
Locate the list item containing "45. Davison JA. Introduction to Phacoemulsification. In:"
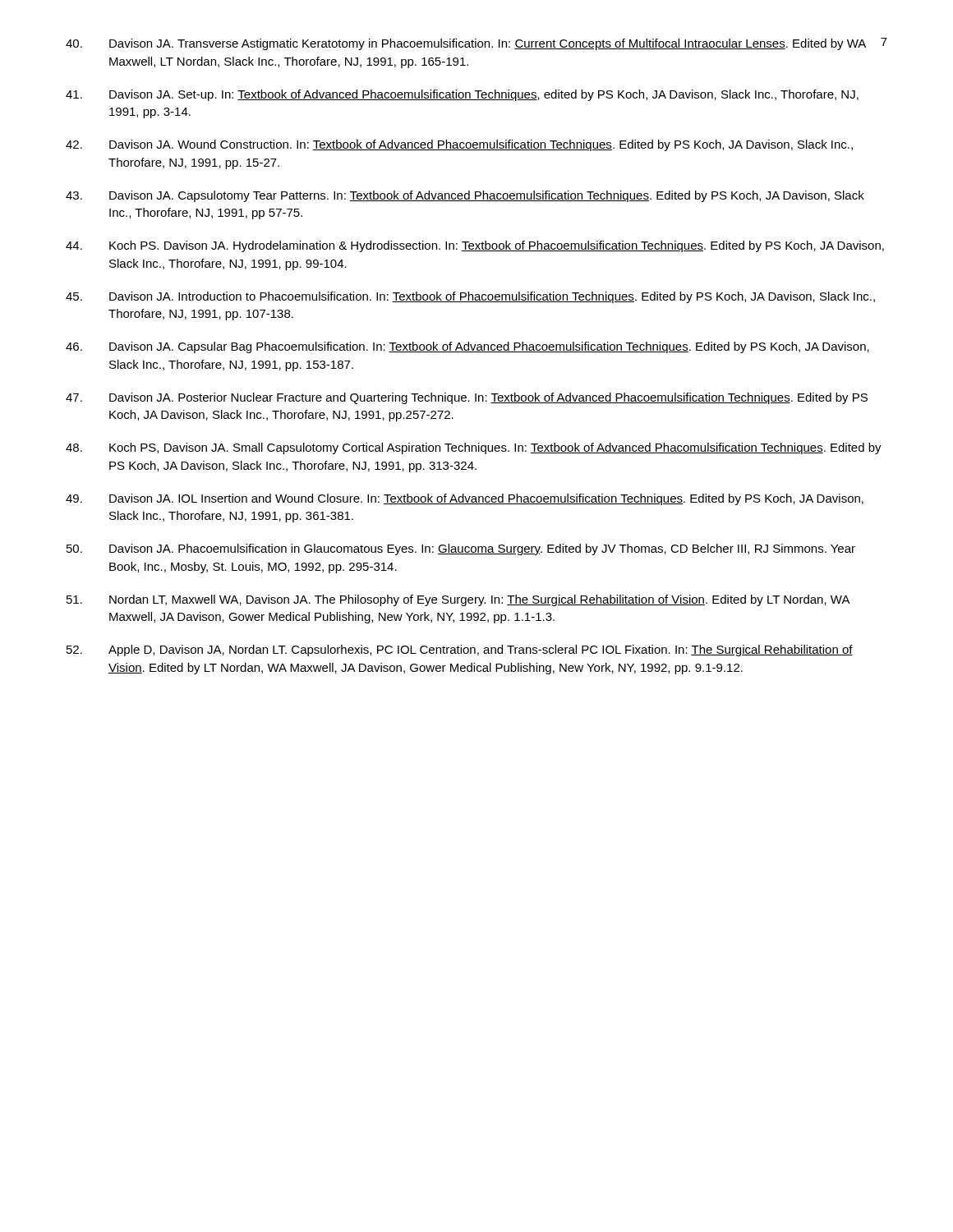pos(476,305)
